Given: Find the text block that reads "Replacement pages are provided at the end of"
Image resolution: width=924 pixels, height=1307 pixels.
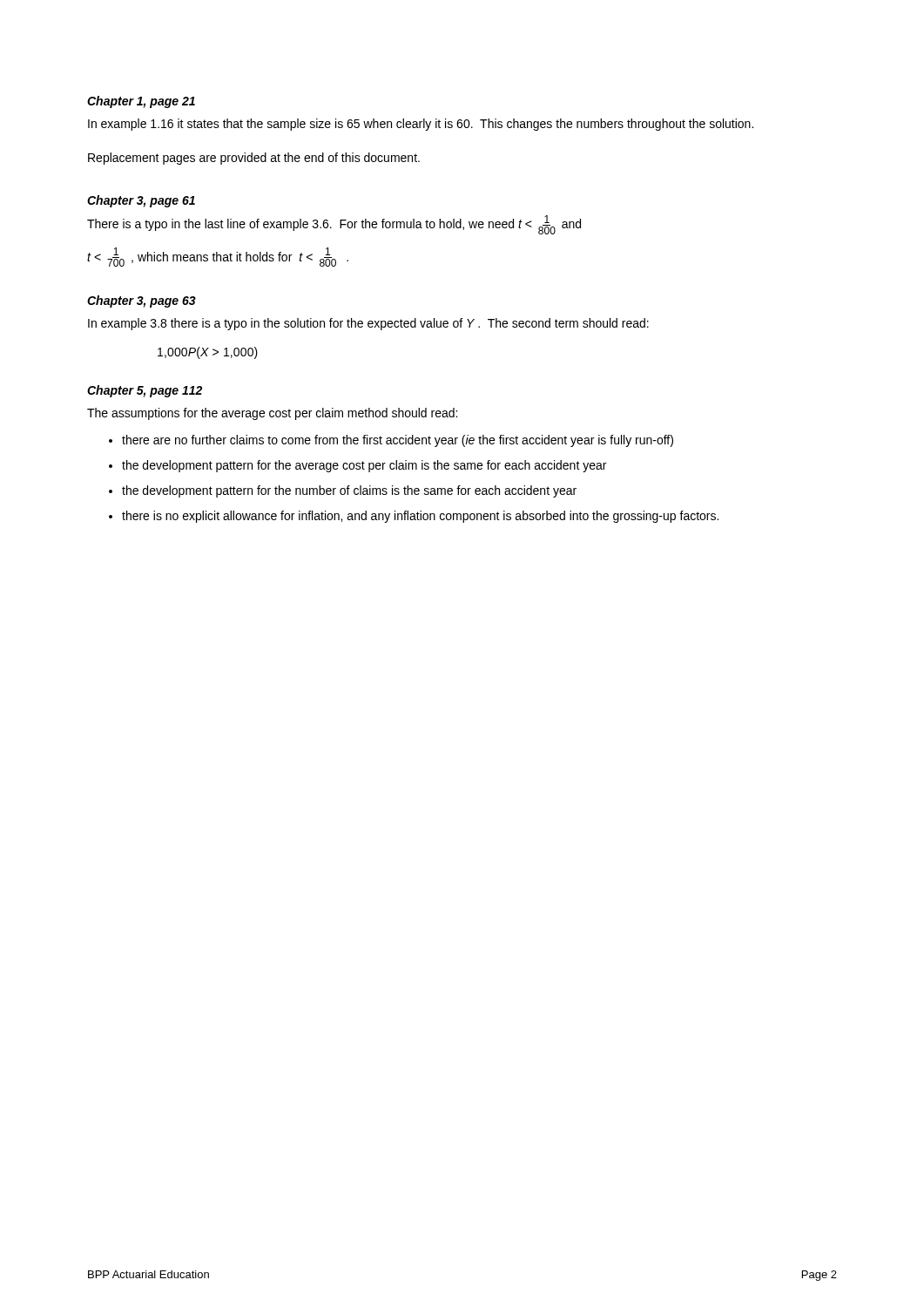Looking at the screenshot, I should (x=254, y=158).
